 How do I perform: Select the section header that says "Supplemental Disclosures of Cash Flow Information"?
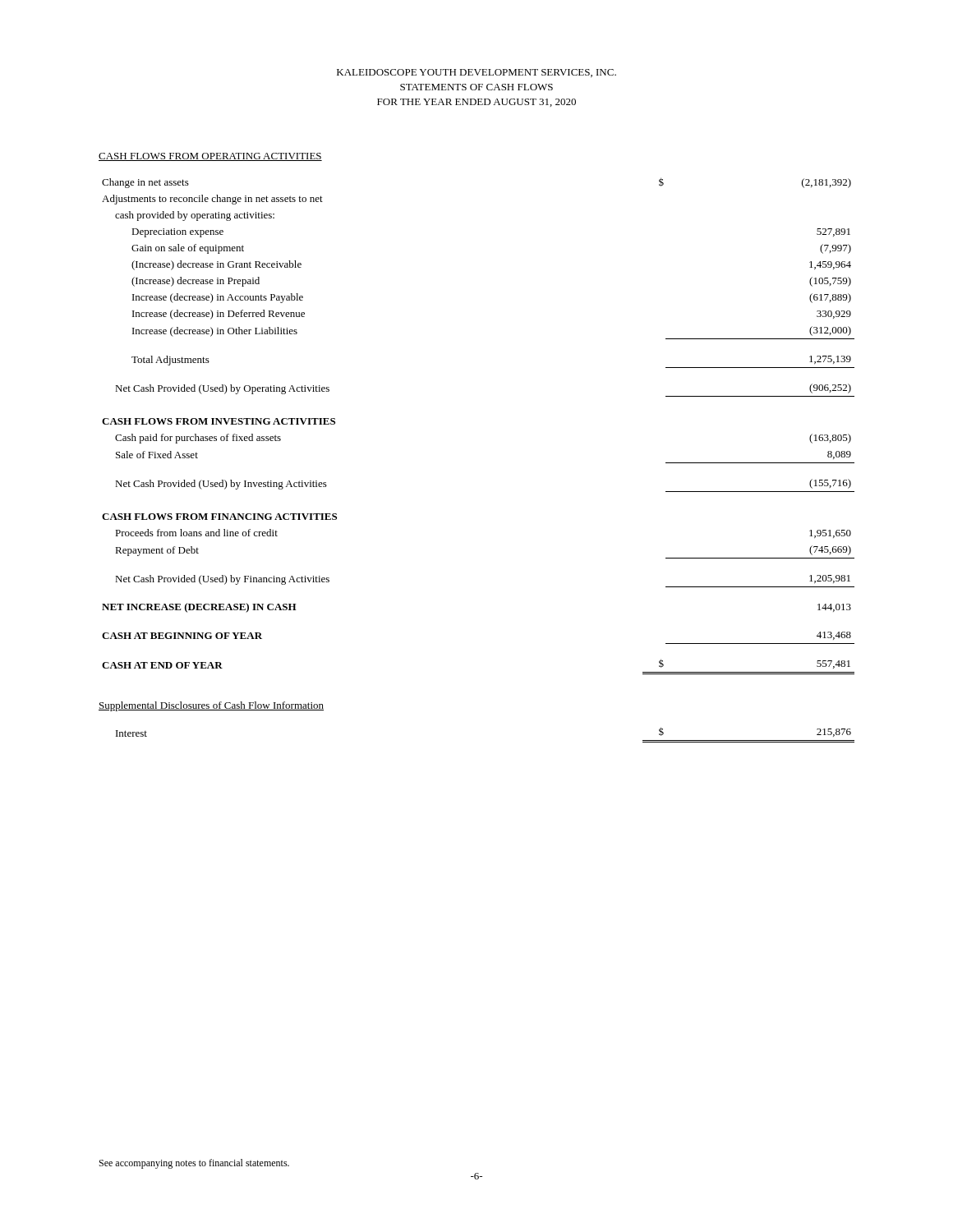coord(211,705)
